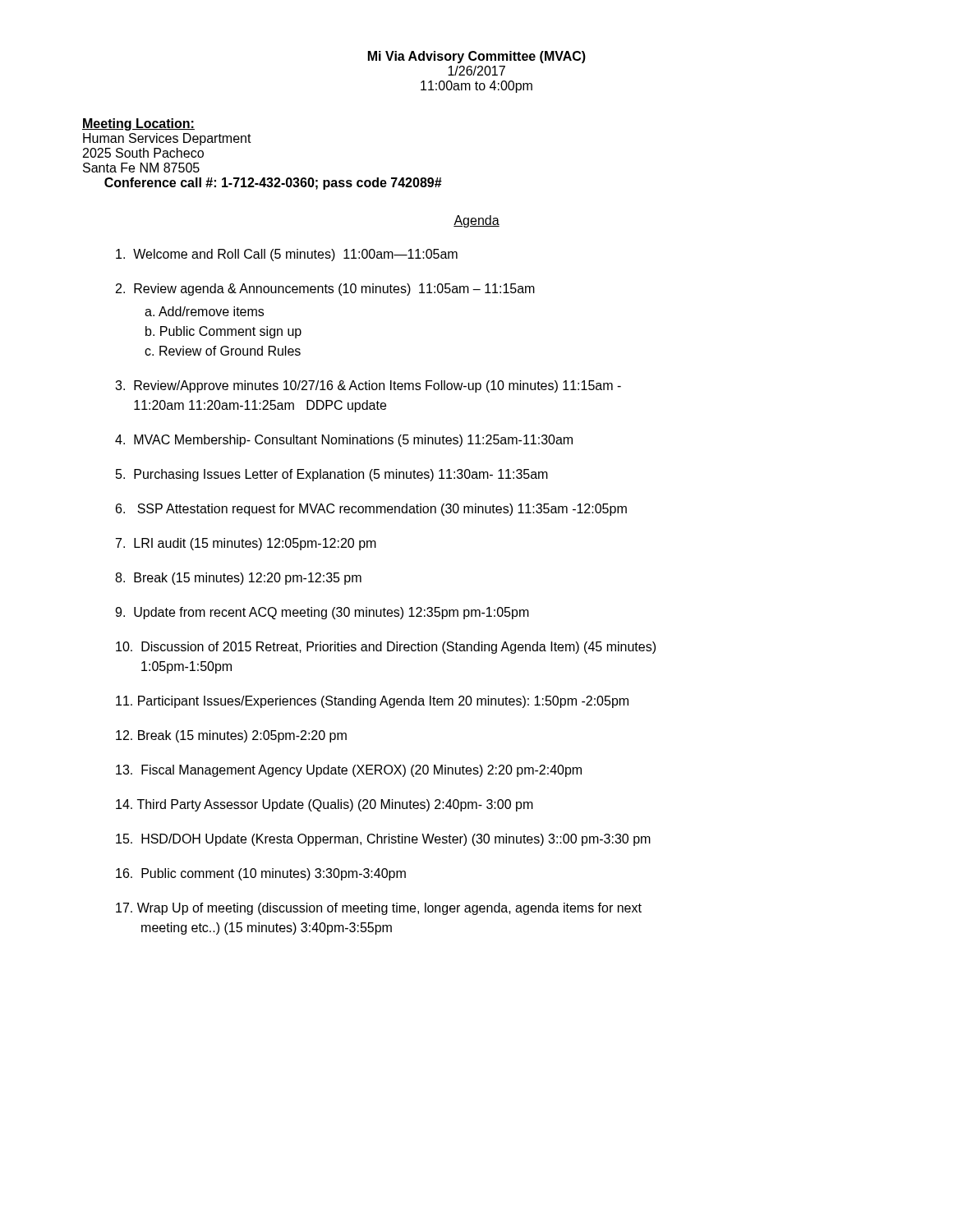This screenshot has width=953, height=1232.
Task: Click on the text starting "13. Fiscal Management Agency Update (XEROX) (20 Minutes)"
Action: 349,770
